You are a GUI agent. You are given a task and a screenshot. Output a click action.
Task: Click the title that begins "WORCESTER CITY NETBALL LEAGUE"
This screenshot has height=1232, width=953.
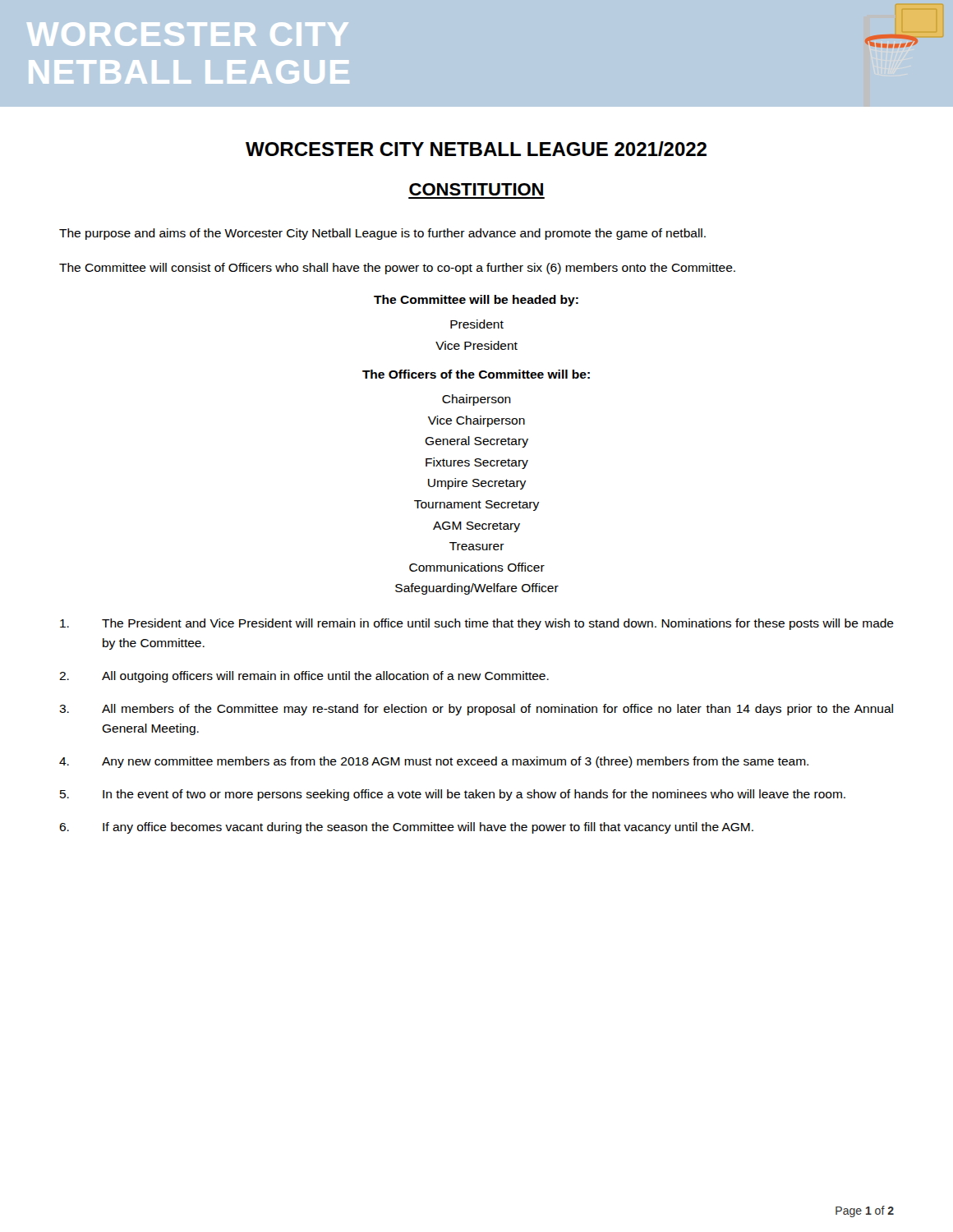pos(476,149)
